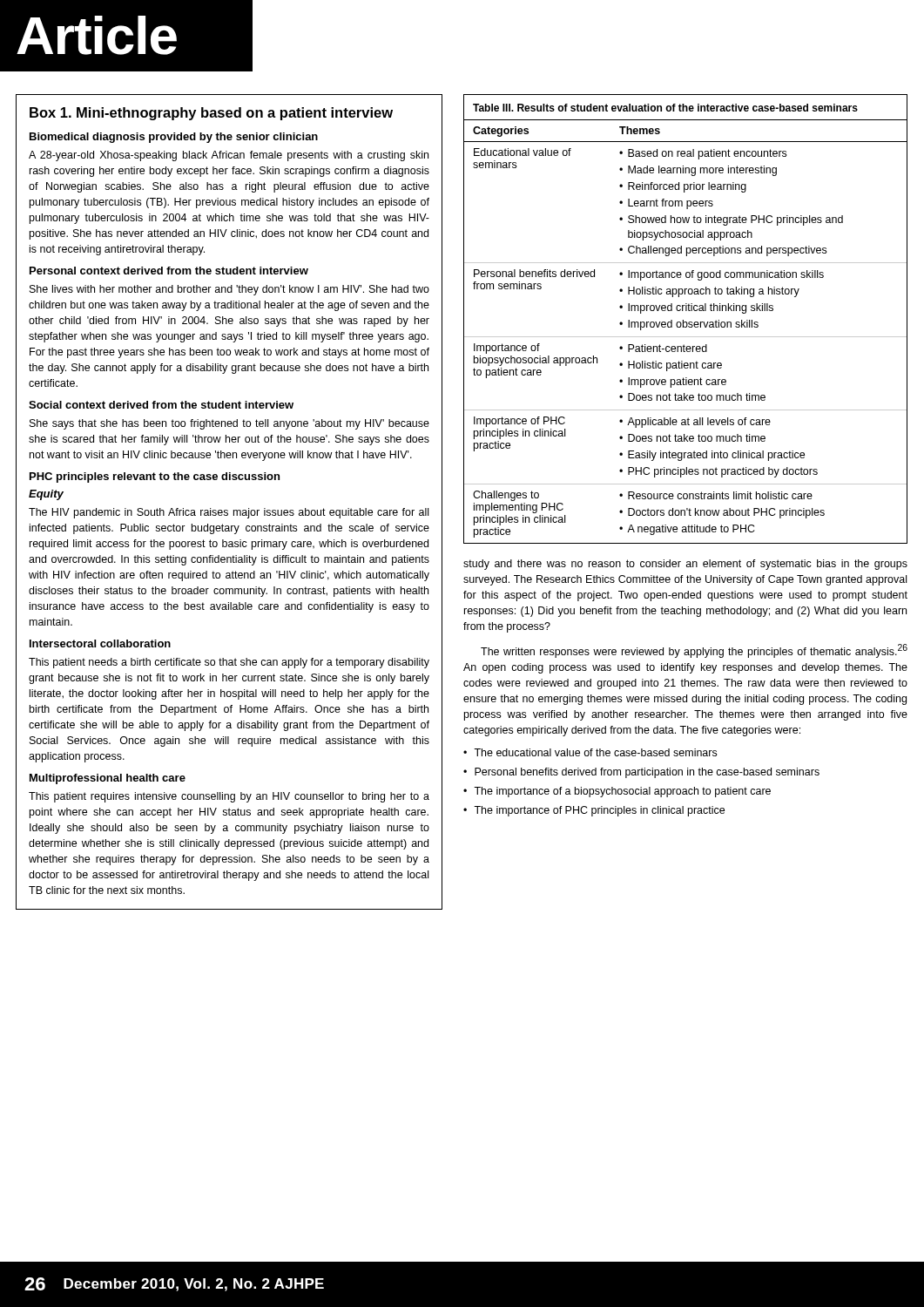Find the text block with the text "A 28-year-old Xhosa-speaking"
This screenshot has width=924, height=1307.
(229, 202)
